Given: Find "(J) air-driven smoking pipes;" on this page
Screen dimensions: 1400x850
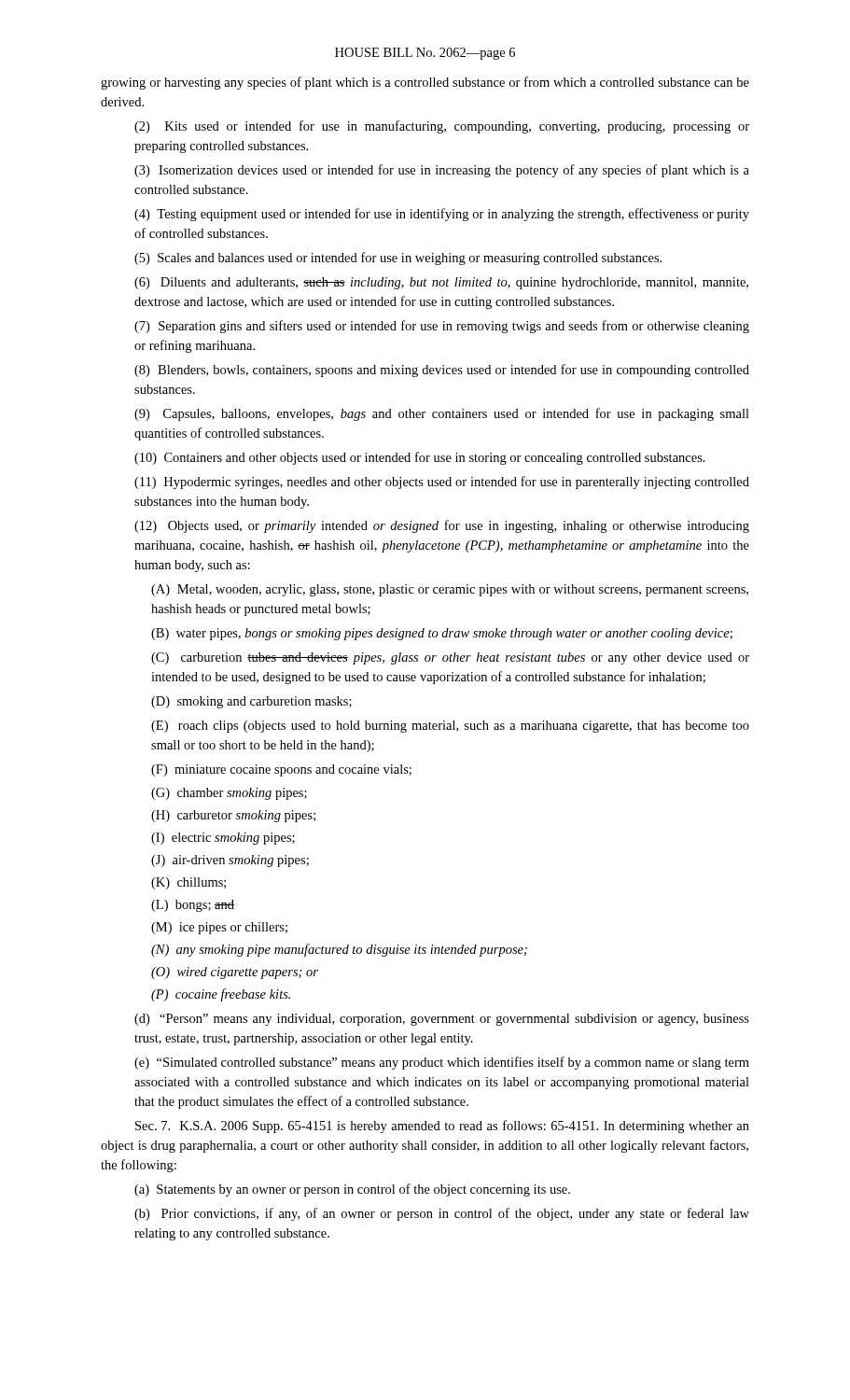Looking at the screenshot, I should click(230, 859).
